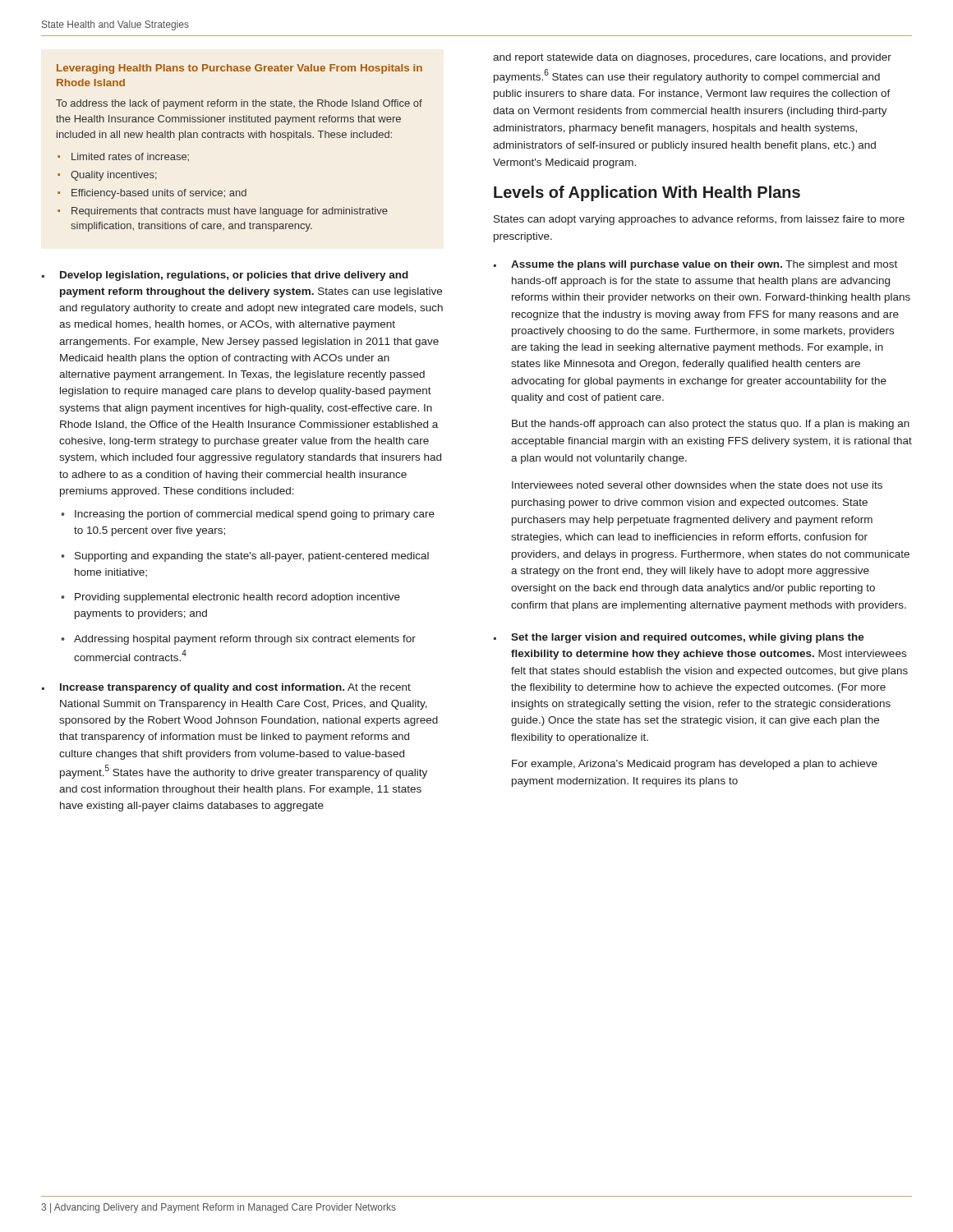953x1232 pixels.
Task: Select the passage starting "Limited rates of increase;"
Action: [x=130, y=156]
